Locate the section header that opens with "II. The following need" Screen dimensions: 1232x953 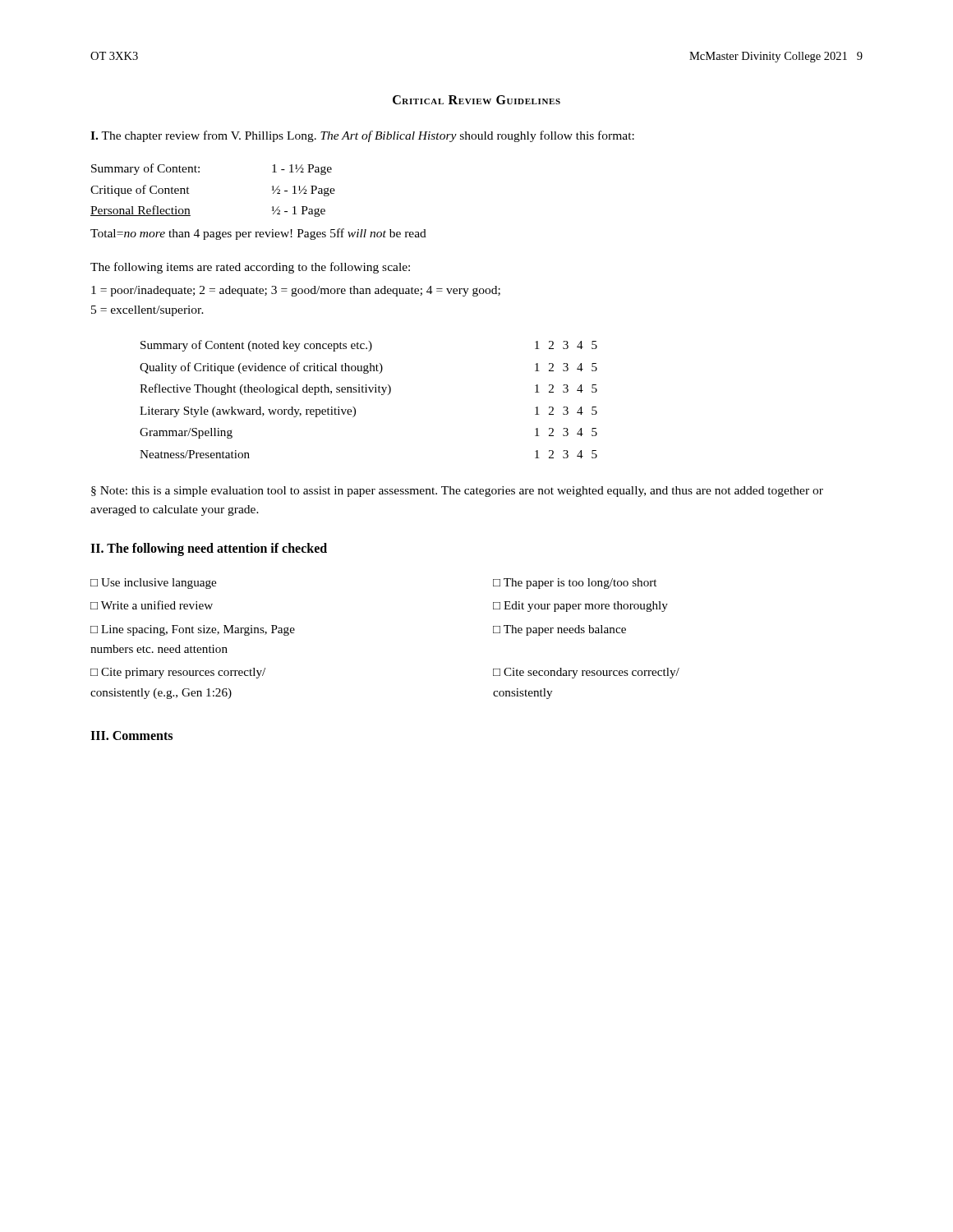coord(209,548)
